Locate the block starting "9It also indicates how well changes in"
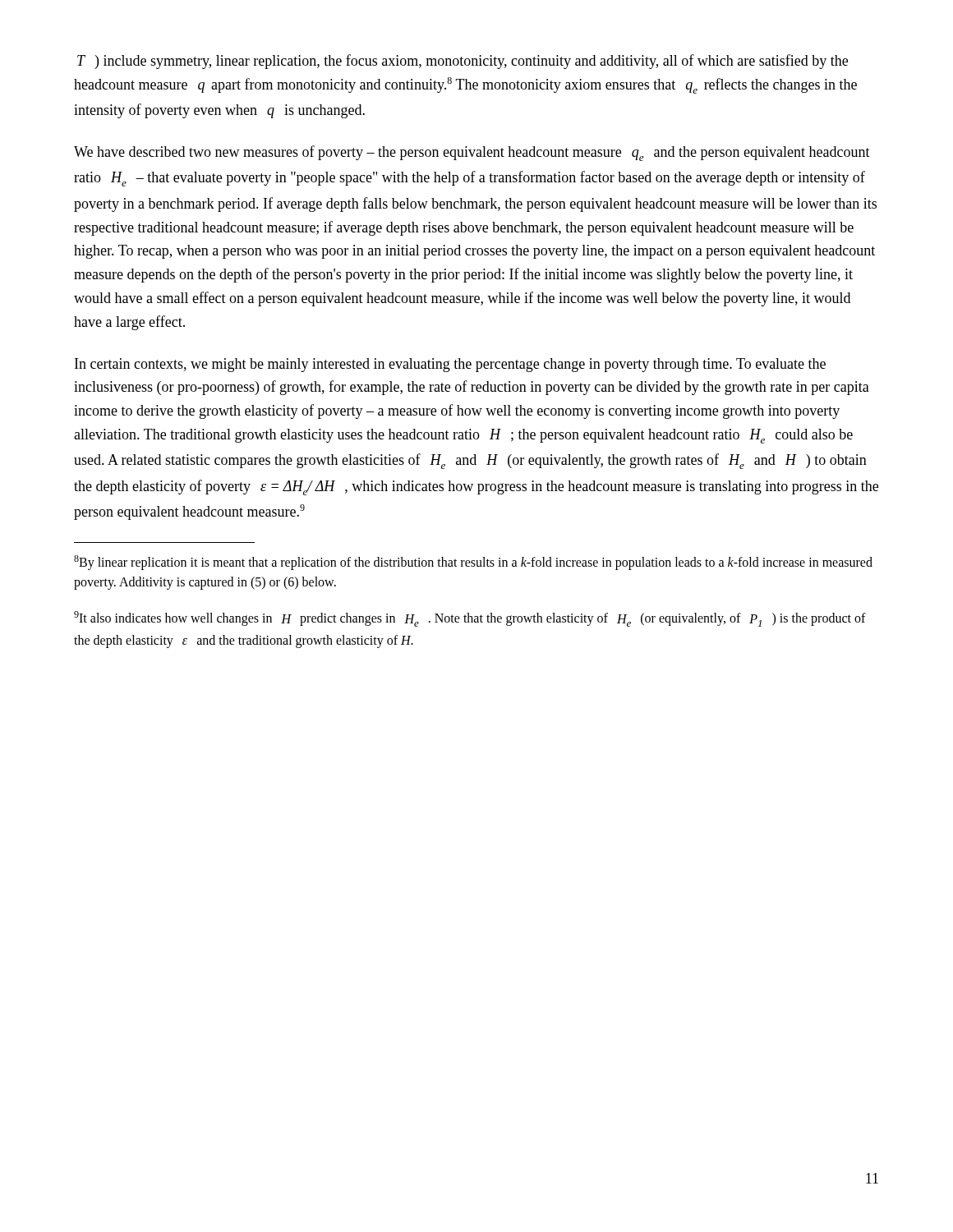953x1232 pixels. 470,630
